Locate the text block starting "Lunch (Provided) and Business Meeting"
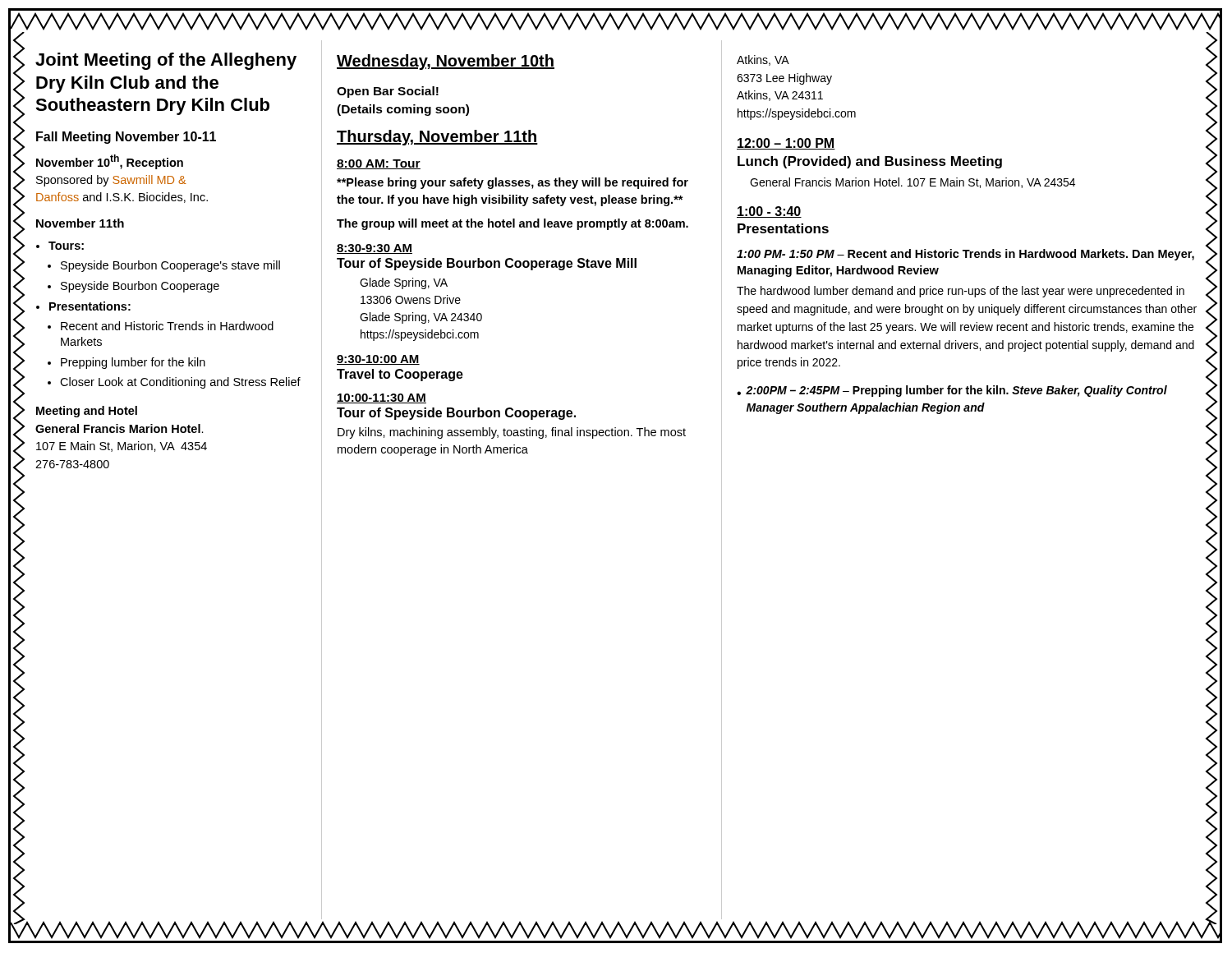Screen dimensions: 953x1232 (870, 161)
